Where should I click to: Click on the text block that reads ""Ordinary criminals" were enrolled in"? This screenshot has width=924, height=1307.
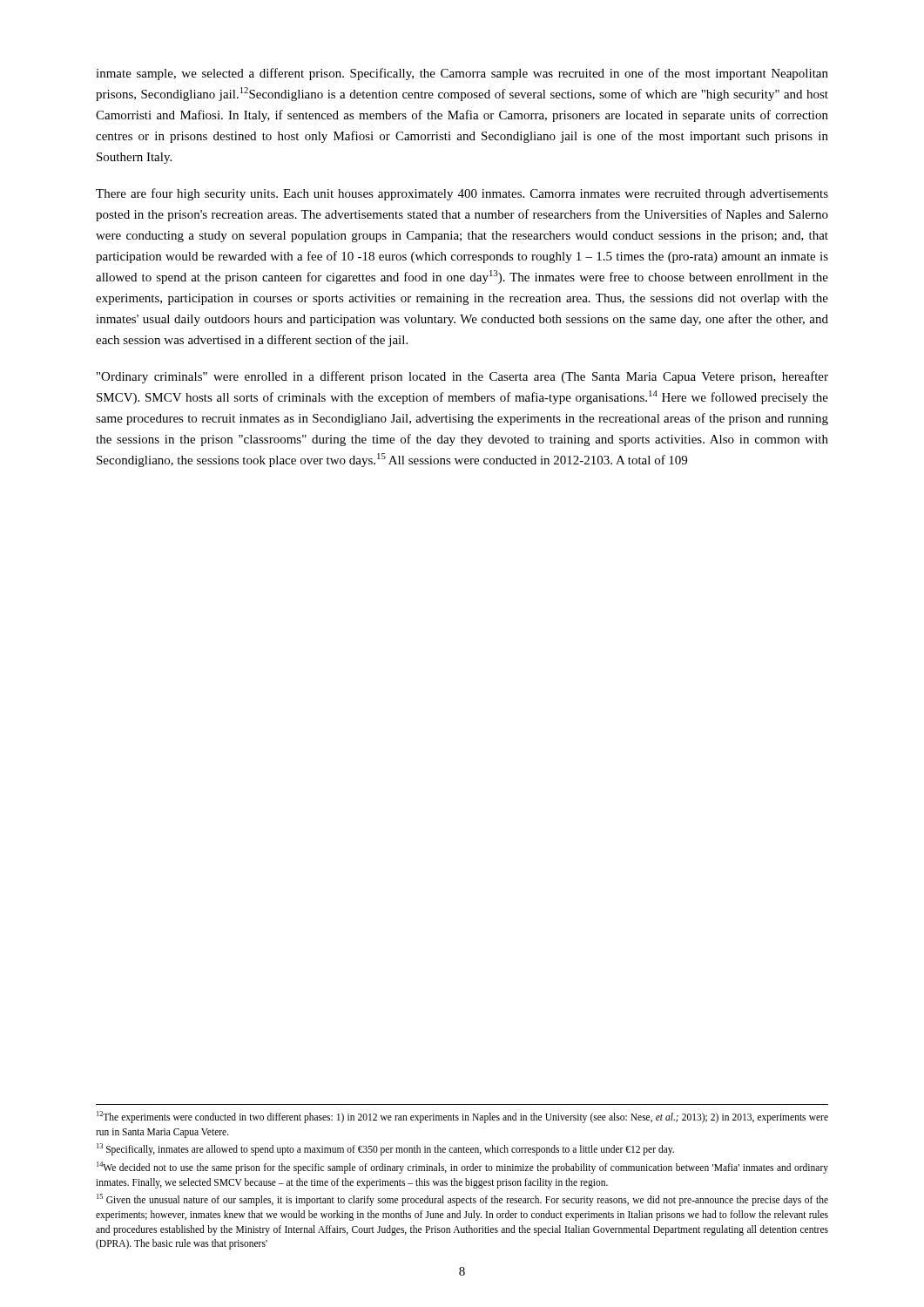click(462, 418)
